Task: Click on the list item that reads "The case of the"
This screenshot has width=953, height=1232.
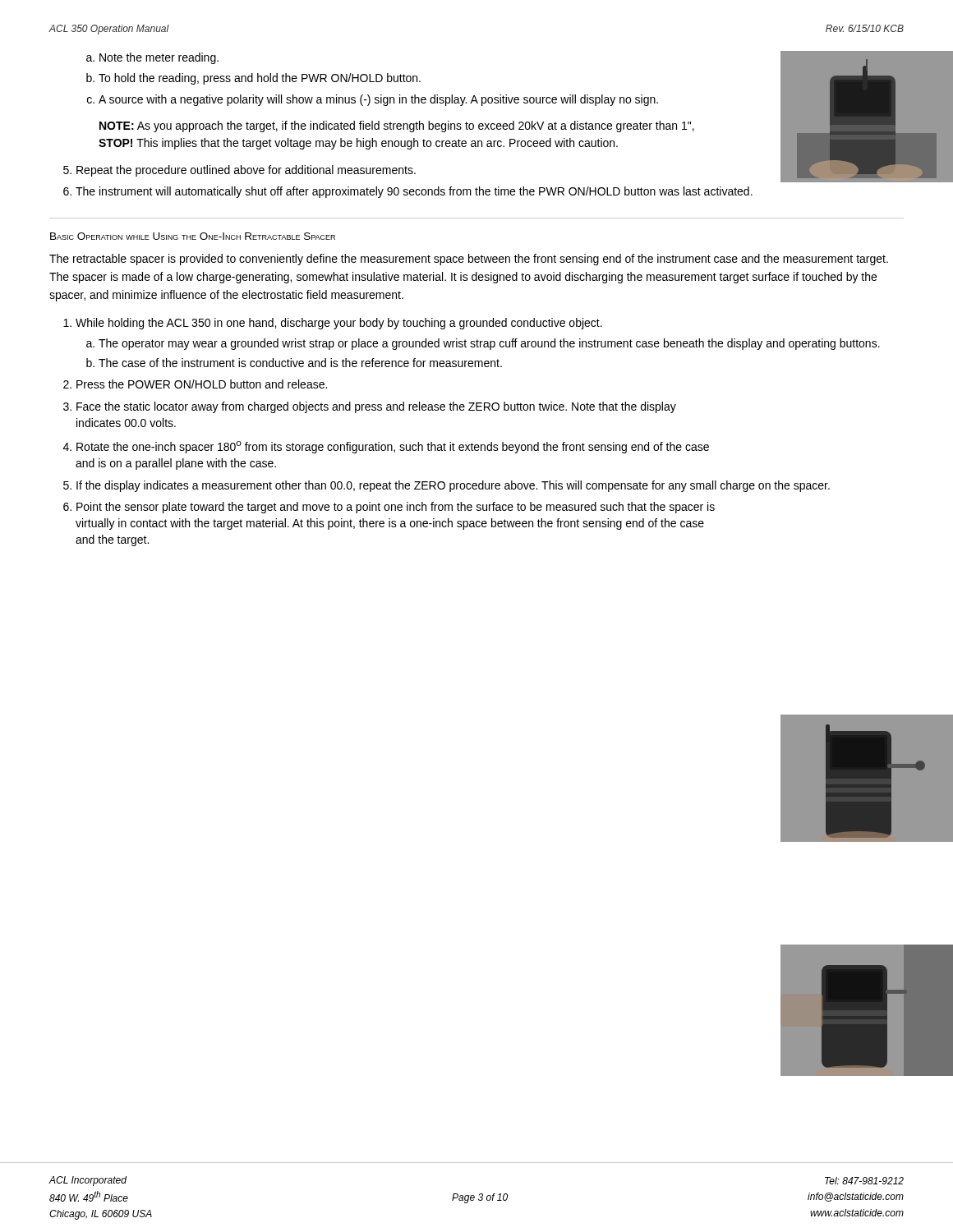Action: pos(301,363)
